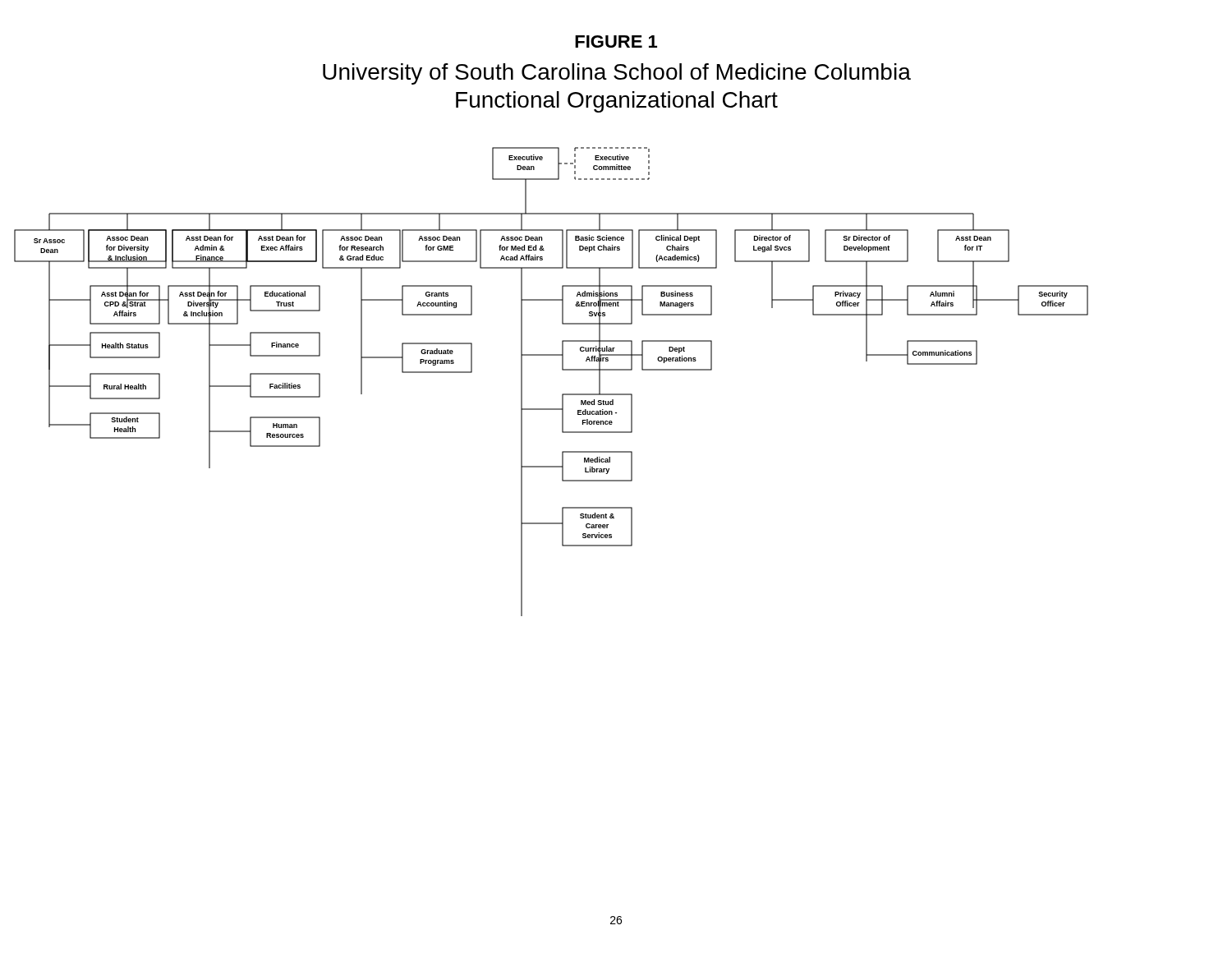
Task: Locate the title
Action: pos(616,42)
